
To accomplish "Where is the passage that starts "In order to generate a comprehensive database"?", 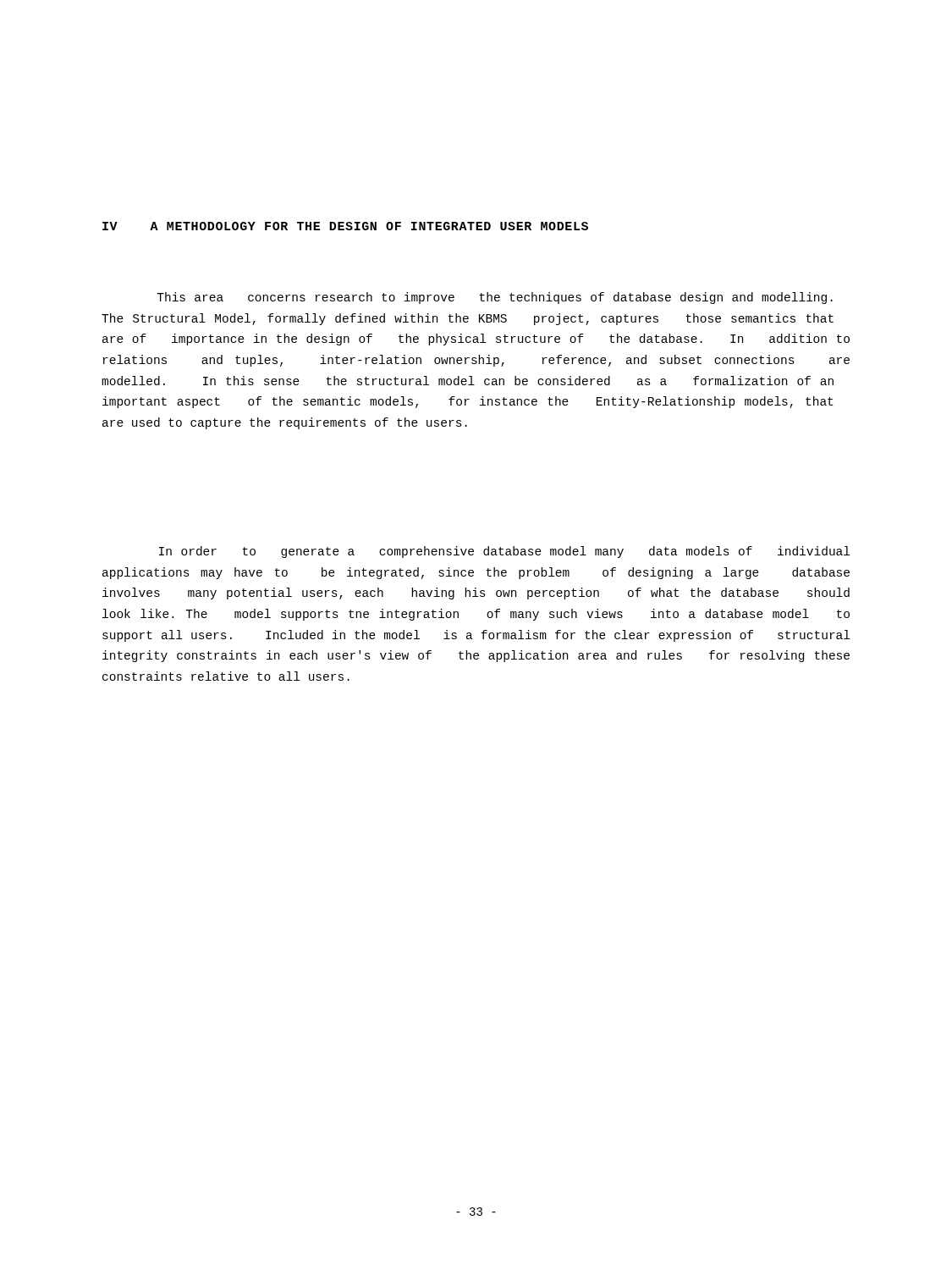I will pyautogui.click(x=476, y=615).
